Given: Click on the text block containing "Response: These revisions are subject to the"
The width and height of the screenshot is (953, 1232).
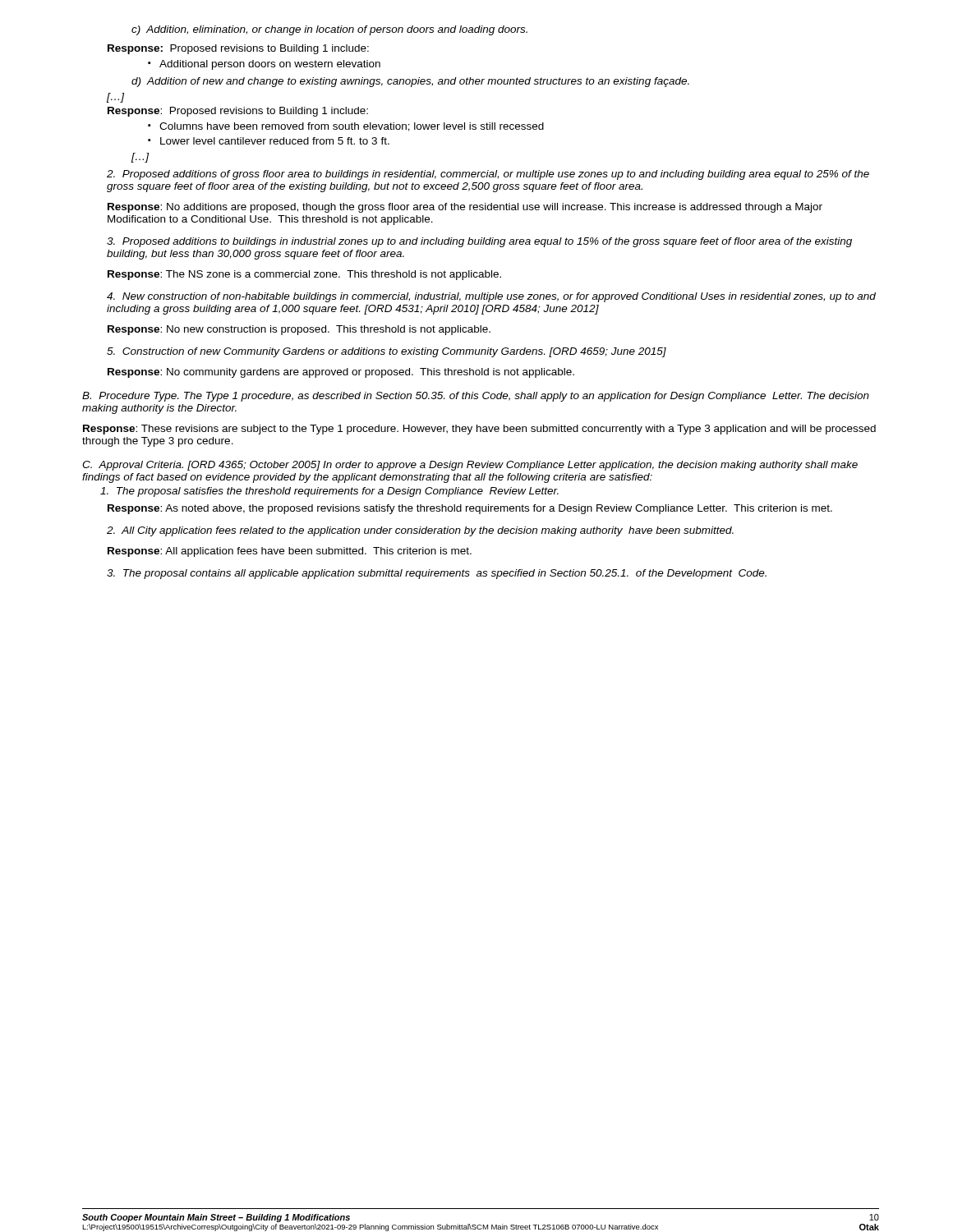Looking at the screenshot, I should pos(479,435).
